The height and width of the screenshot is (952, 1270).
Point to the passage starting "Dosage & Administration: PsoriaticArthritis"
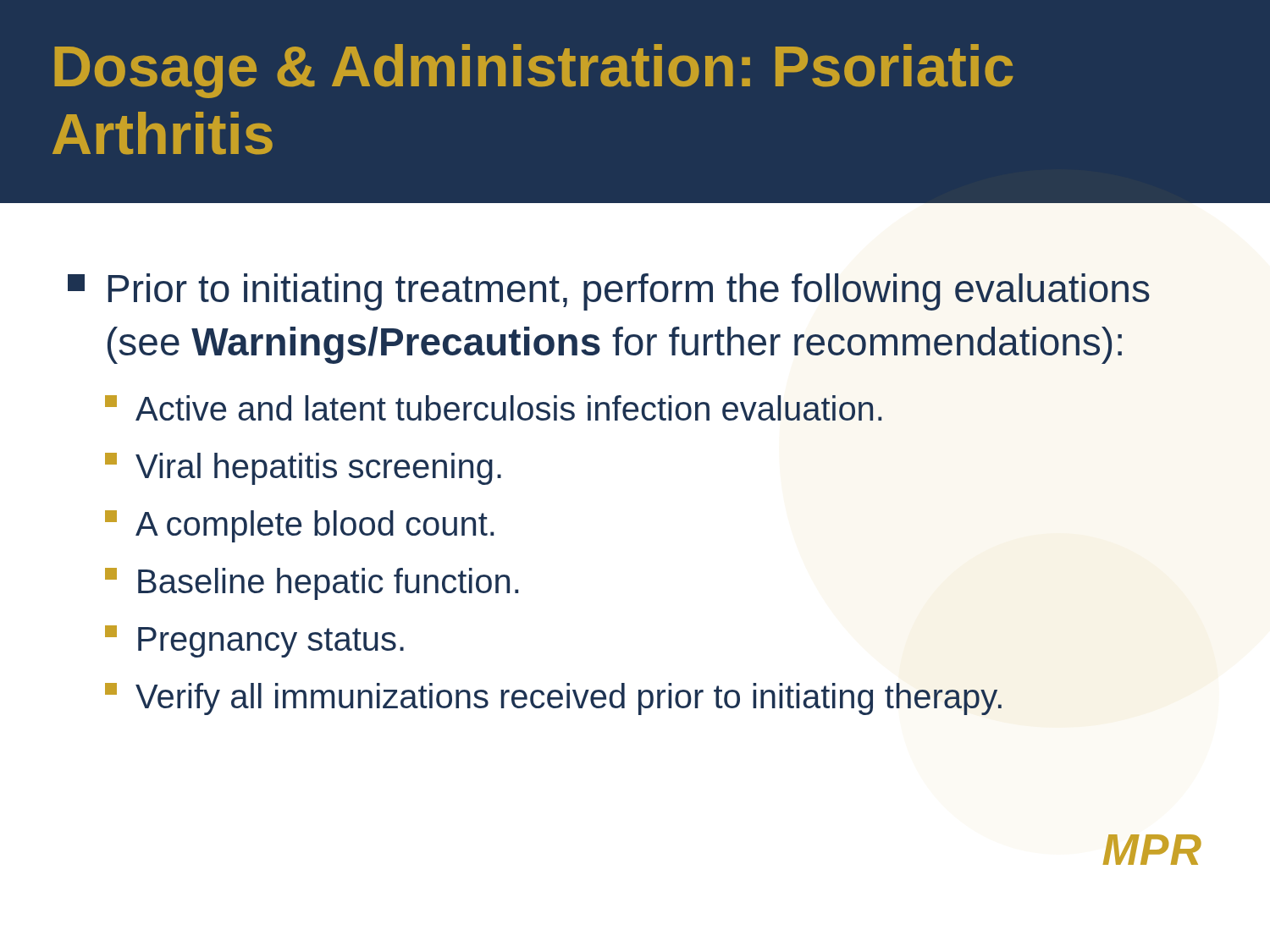pyautogui.click(x=635, y=100)
